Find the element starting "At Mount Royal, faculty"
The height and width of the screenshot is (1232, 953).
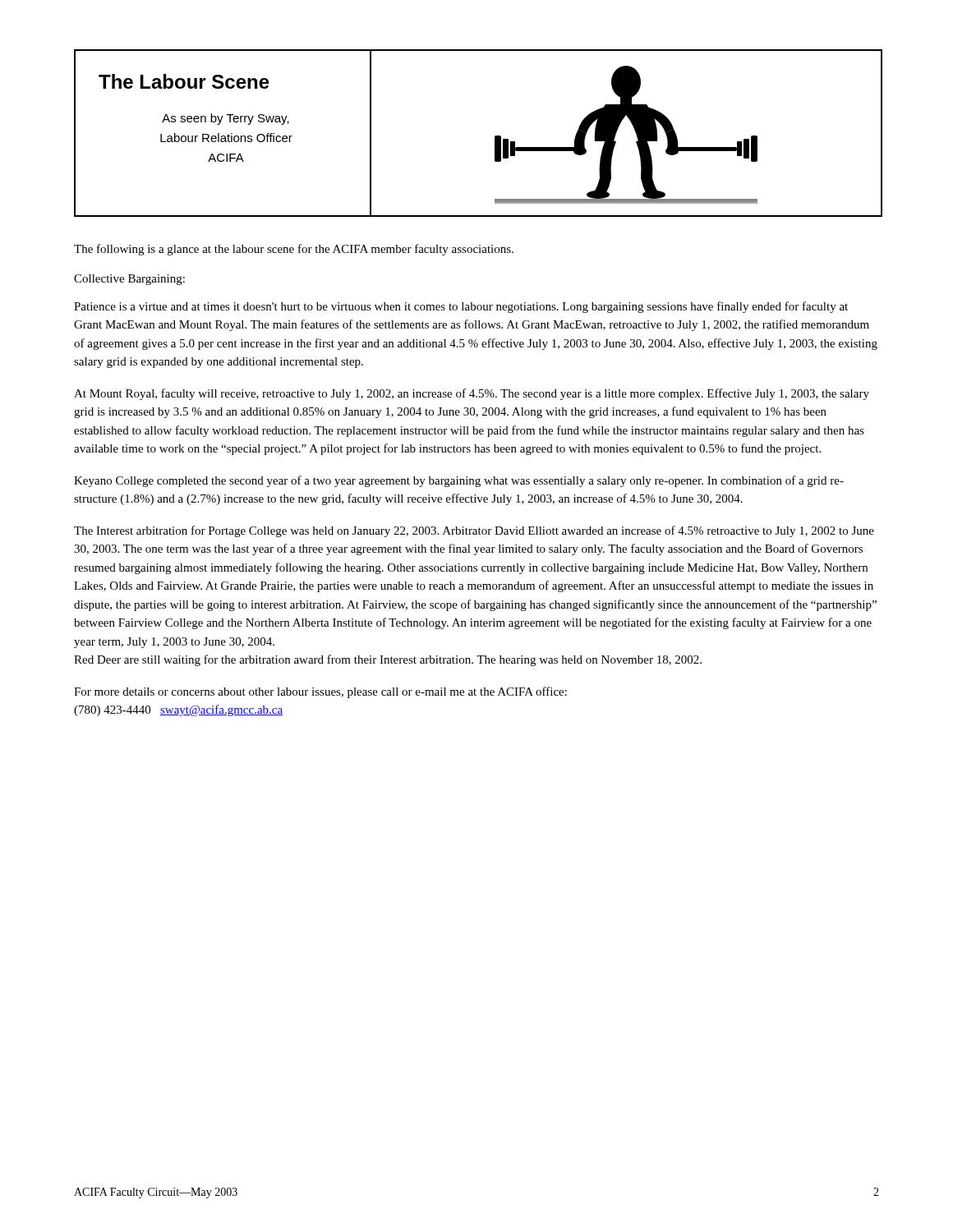pos(472,421)
